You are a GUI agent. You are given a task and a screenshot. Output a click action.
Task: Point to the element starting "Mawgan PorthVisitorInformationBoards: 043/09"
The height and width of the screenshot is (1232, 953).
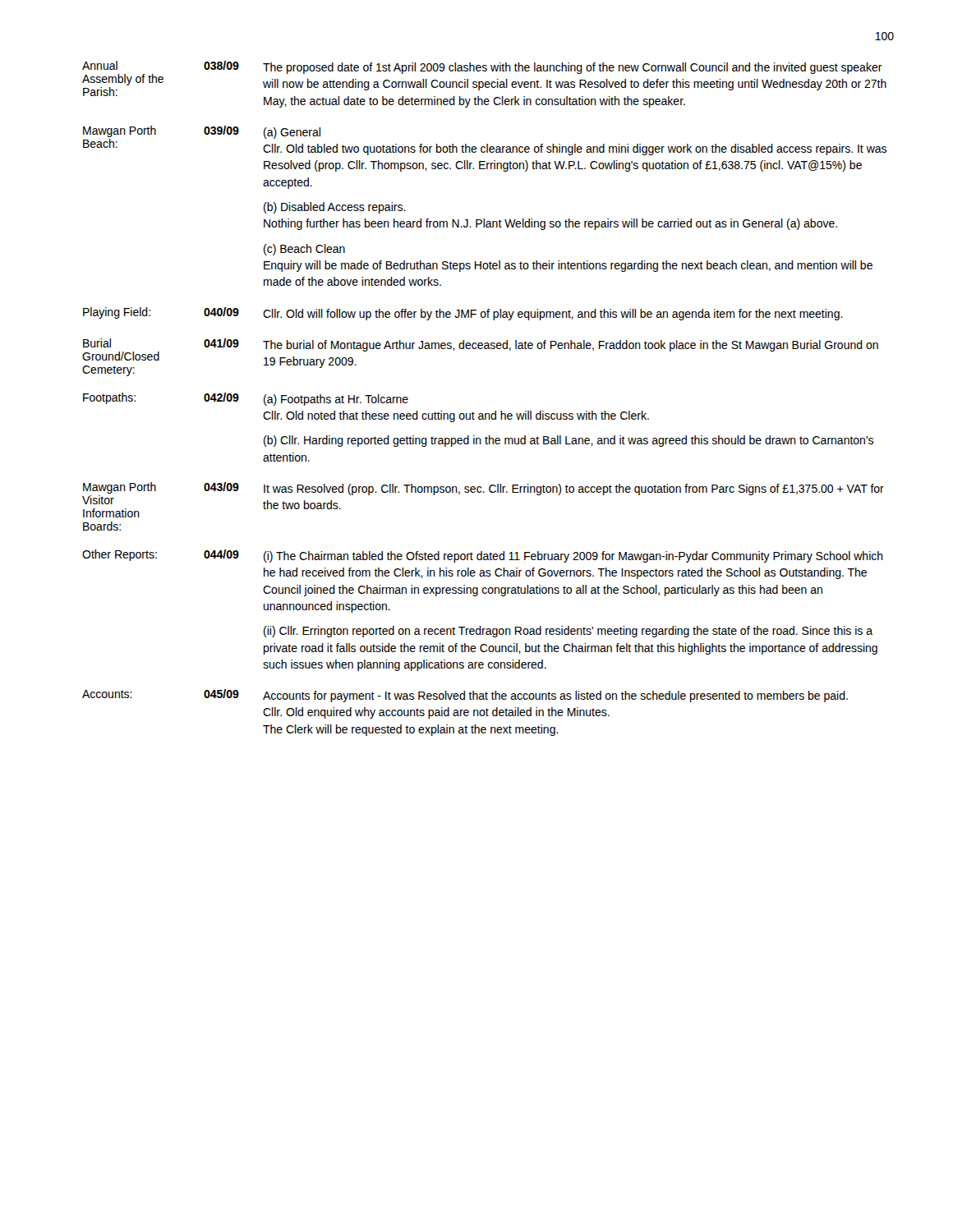pyautogui.click(x=105, y=500)
